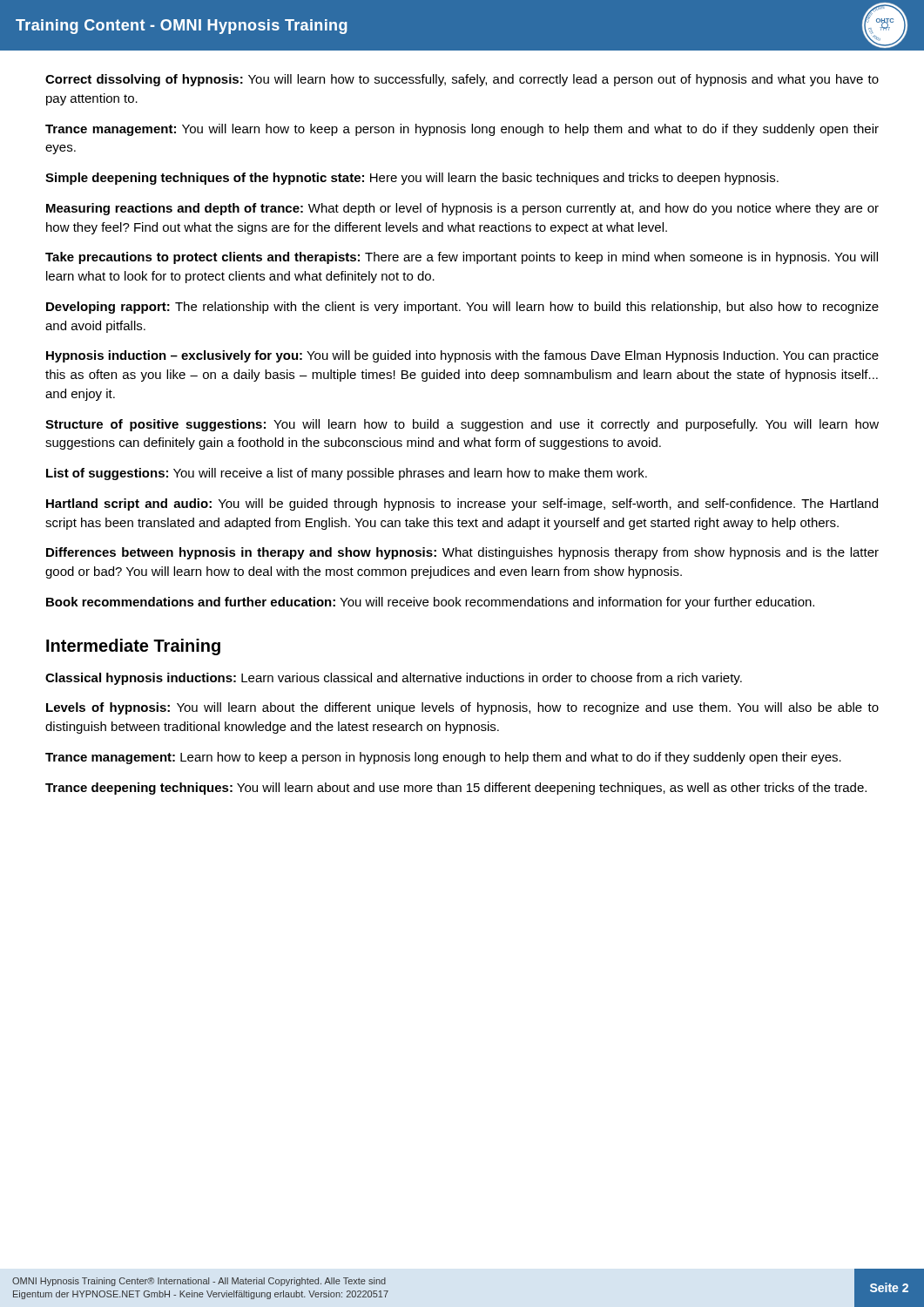
Task: Click on the region starting "Book recommendations and"
Action: tap(430, 601)
